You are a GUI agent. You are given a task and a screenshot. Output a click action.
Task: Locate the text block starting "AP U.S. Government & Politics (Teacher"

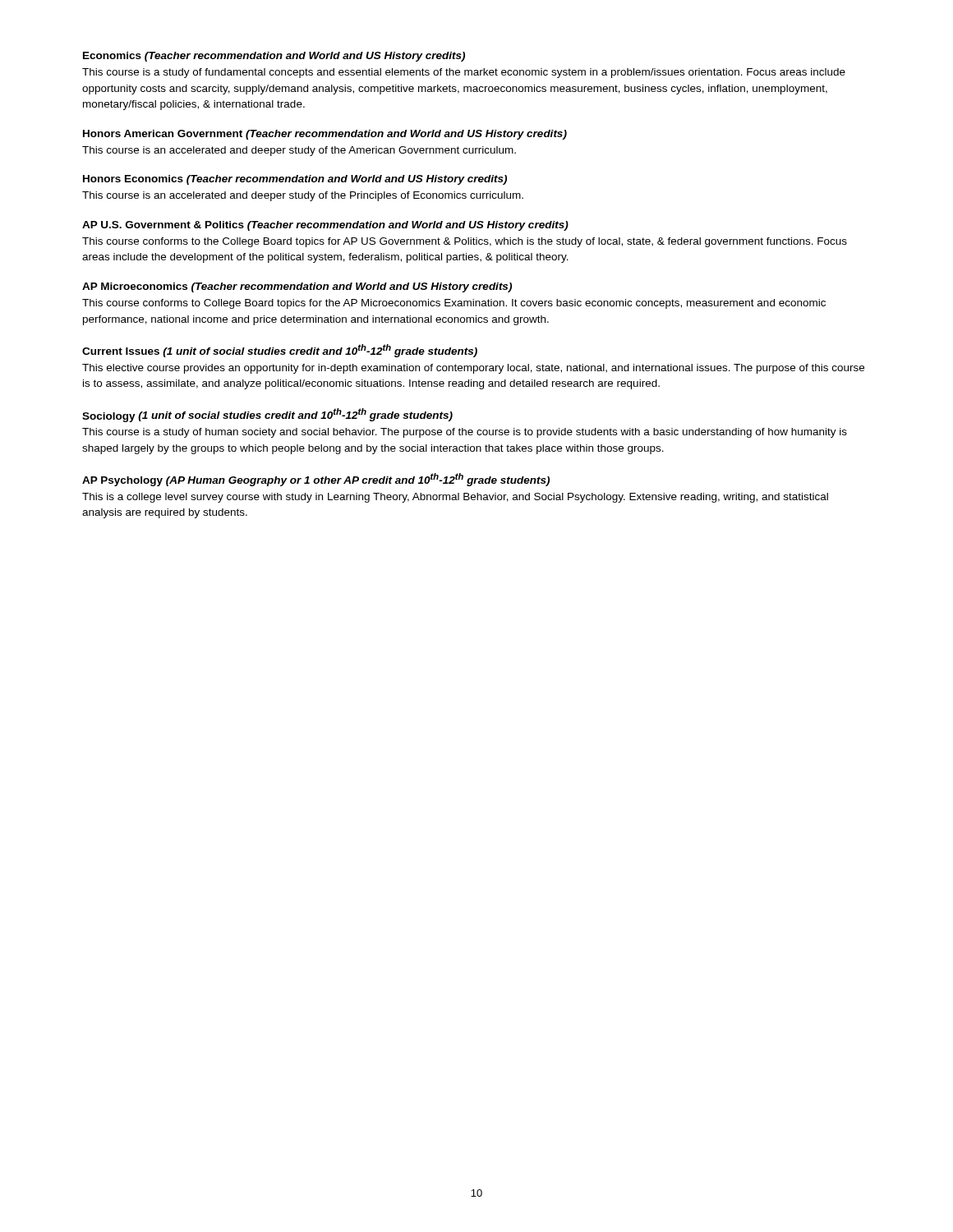click(x=476, y=242)
